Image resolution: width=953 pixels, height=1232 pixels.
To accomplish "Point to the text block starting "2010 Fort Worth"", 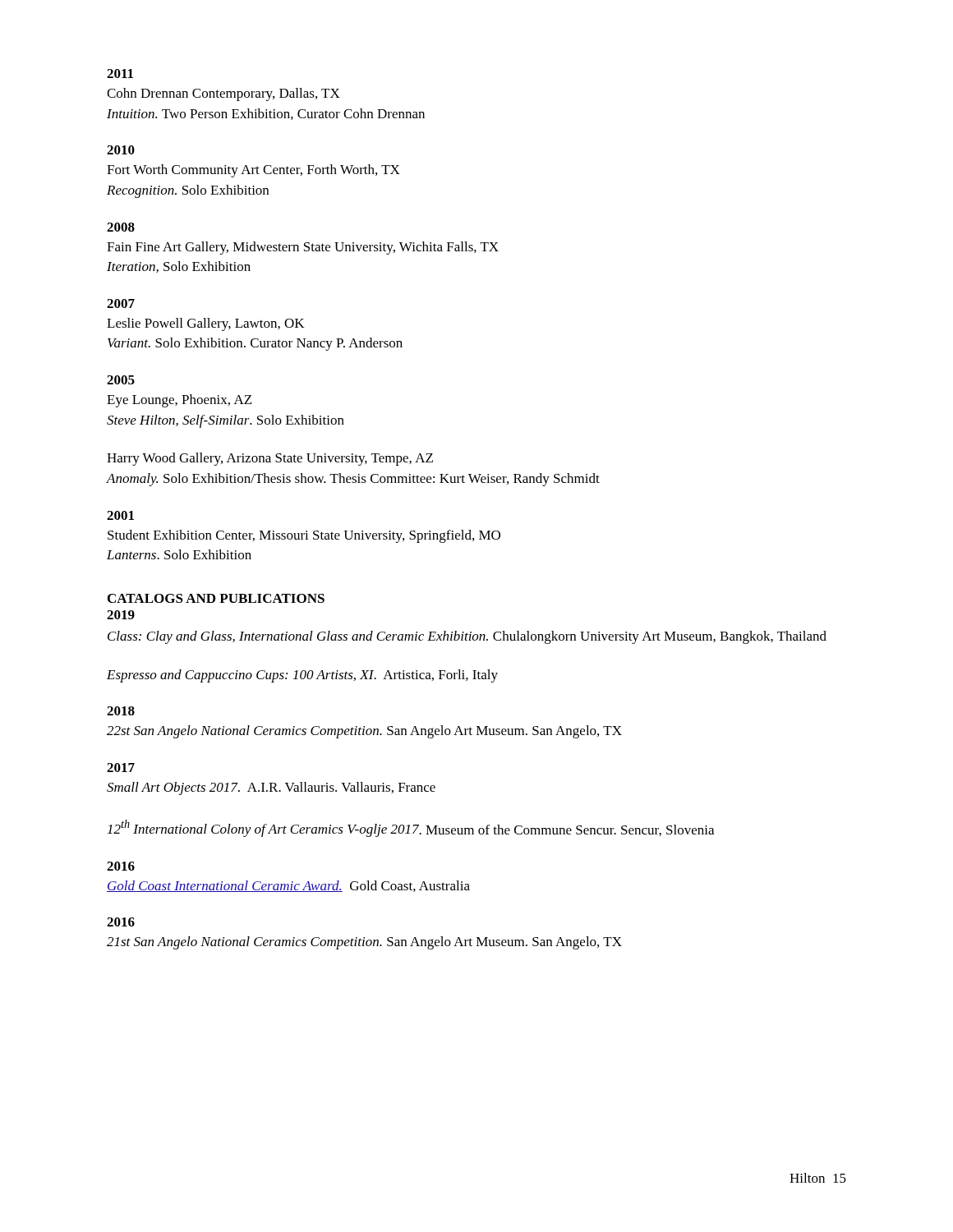I will [x=121, y=150].
